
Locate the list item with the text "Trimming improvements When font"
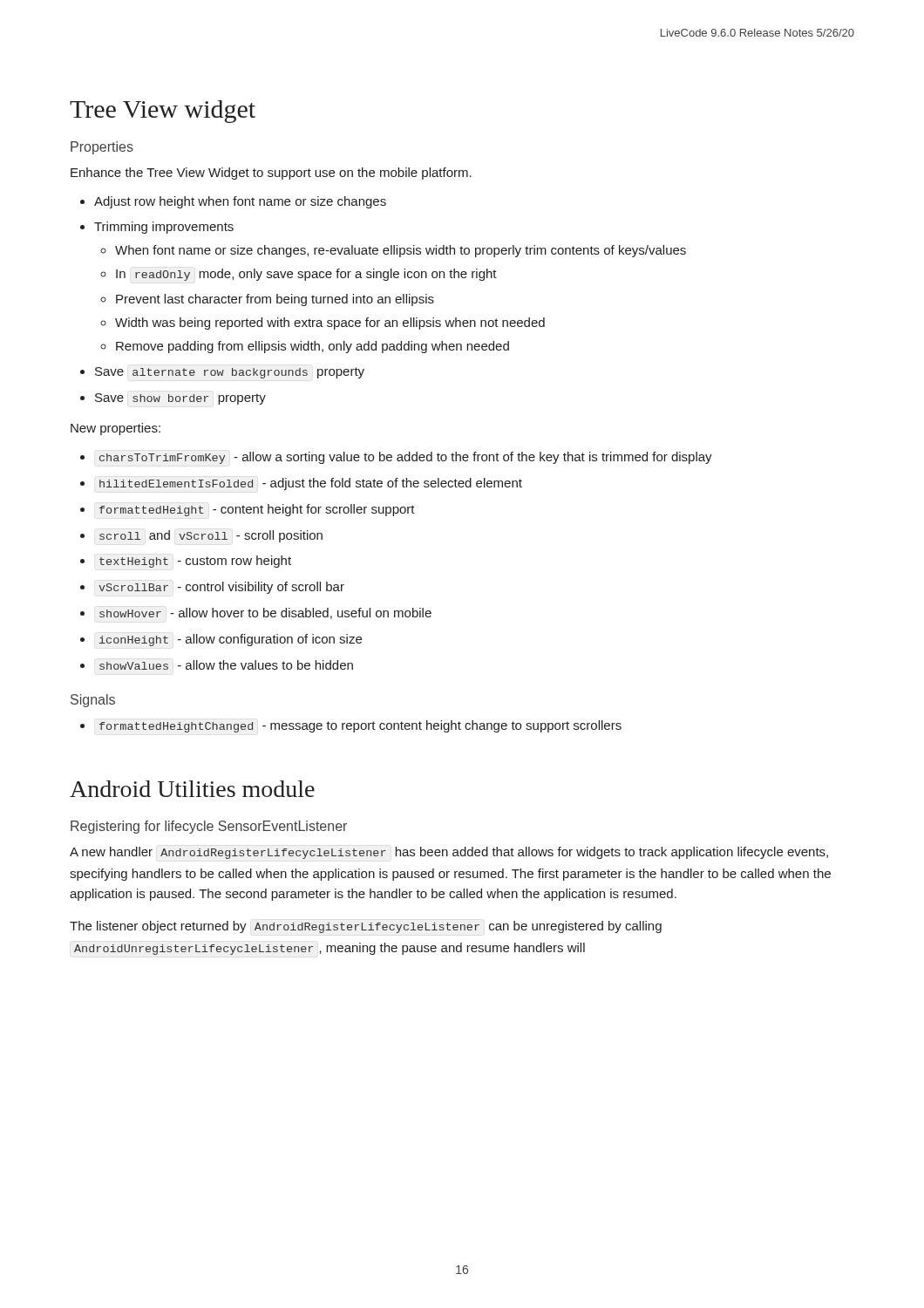click(474, 286)
